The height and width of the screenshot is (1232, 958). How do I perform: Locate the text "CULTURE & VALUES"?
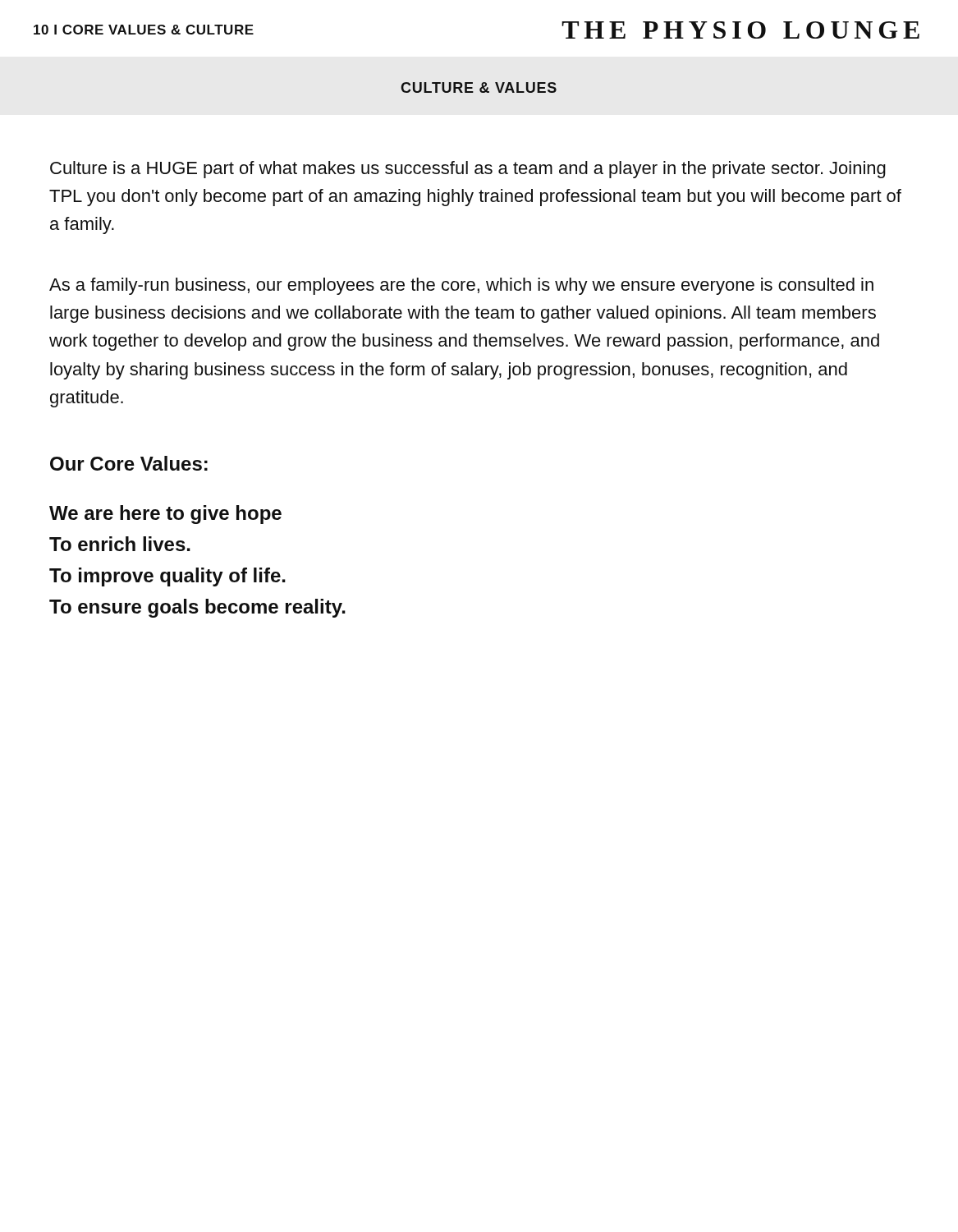pyautogui.click(x=479, y=88)
